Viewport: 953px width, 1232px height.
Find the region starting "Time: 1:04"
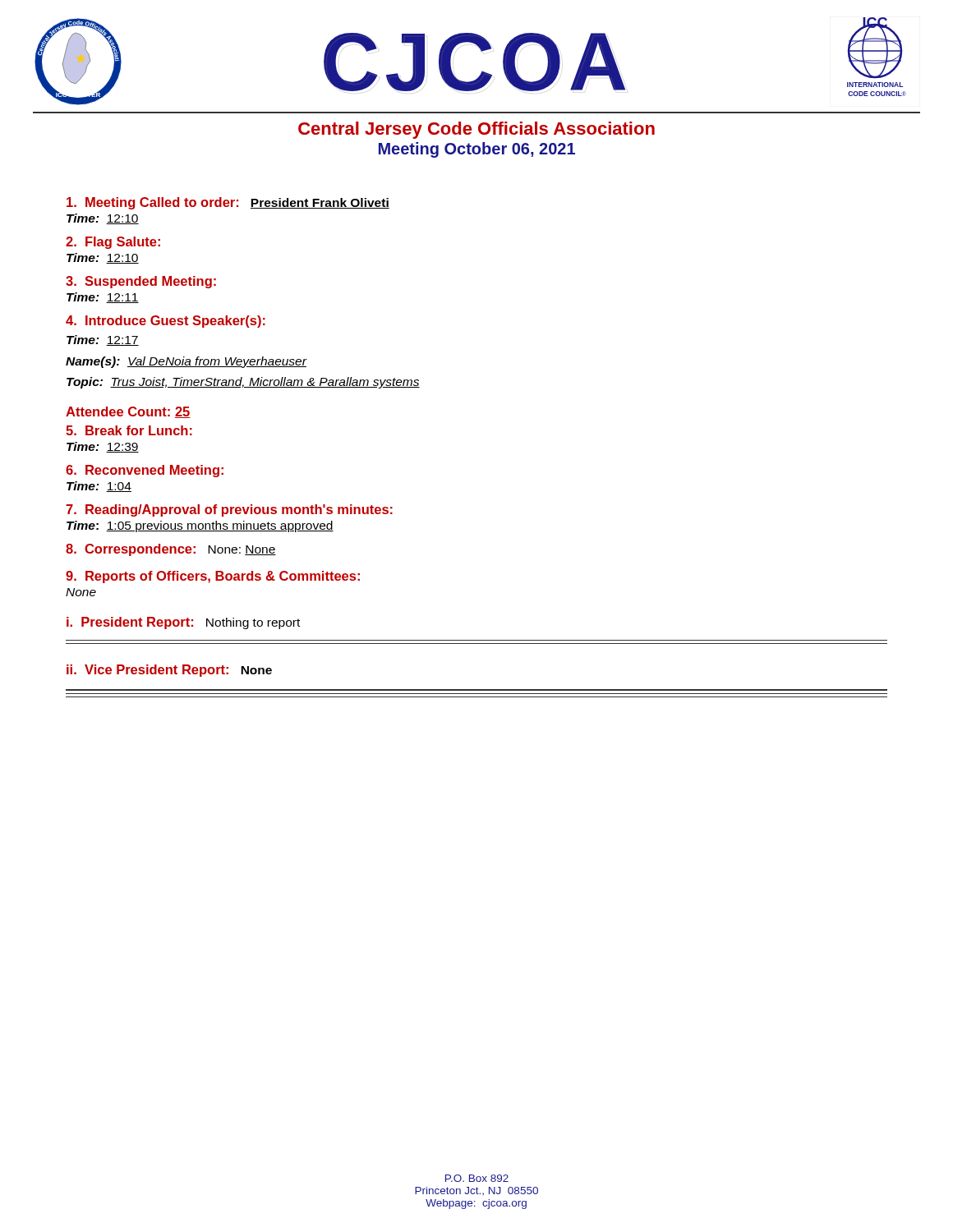99,486
